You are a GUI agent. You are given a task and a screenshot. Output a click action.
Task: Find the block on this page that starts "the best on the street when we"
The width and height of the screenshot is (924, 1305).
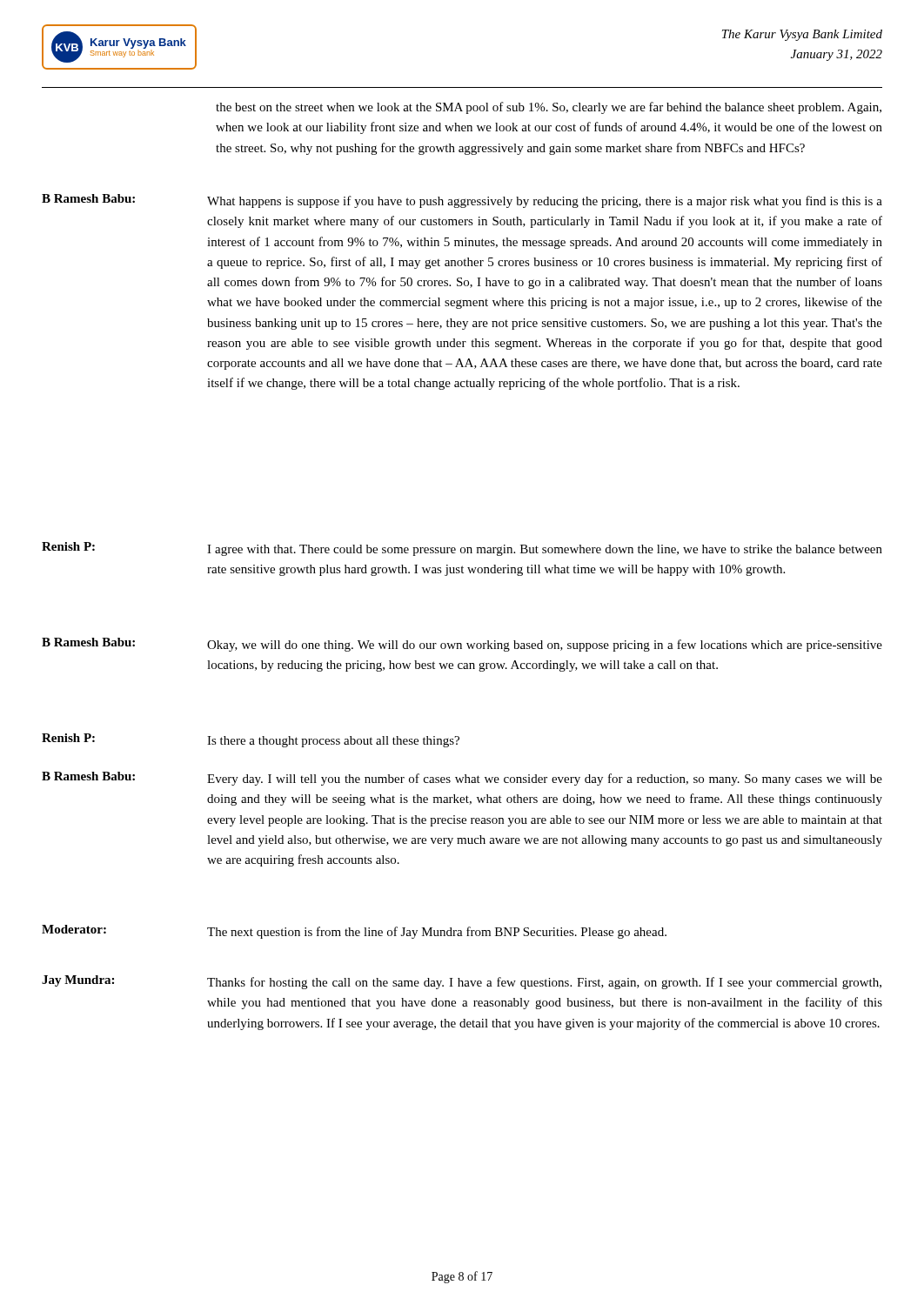point(549,127)
